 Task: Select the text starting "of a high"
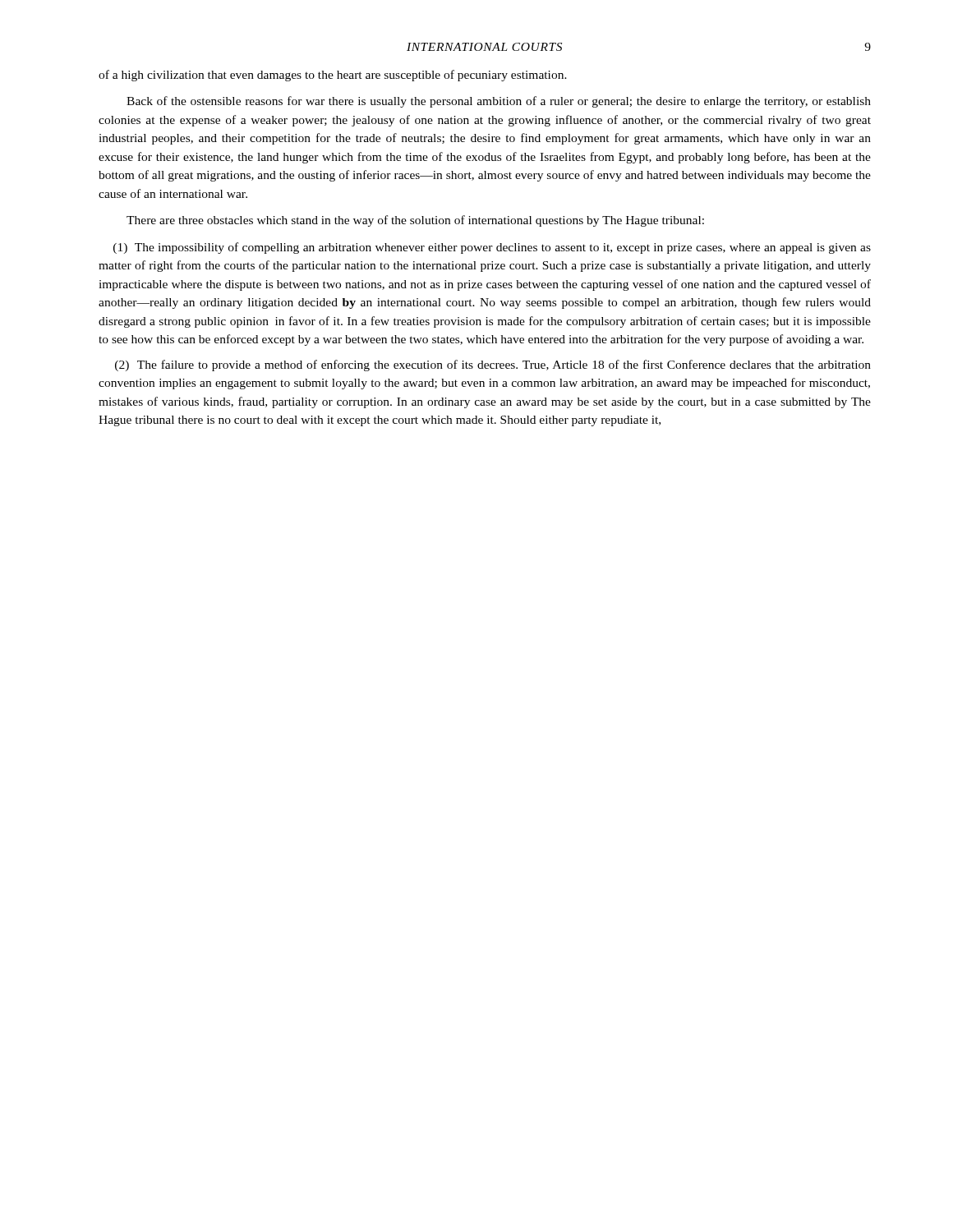click(333, 74)
